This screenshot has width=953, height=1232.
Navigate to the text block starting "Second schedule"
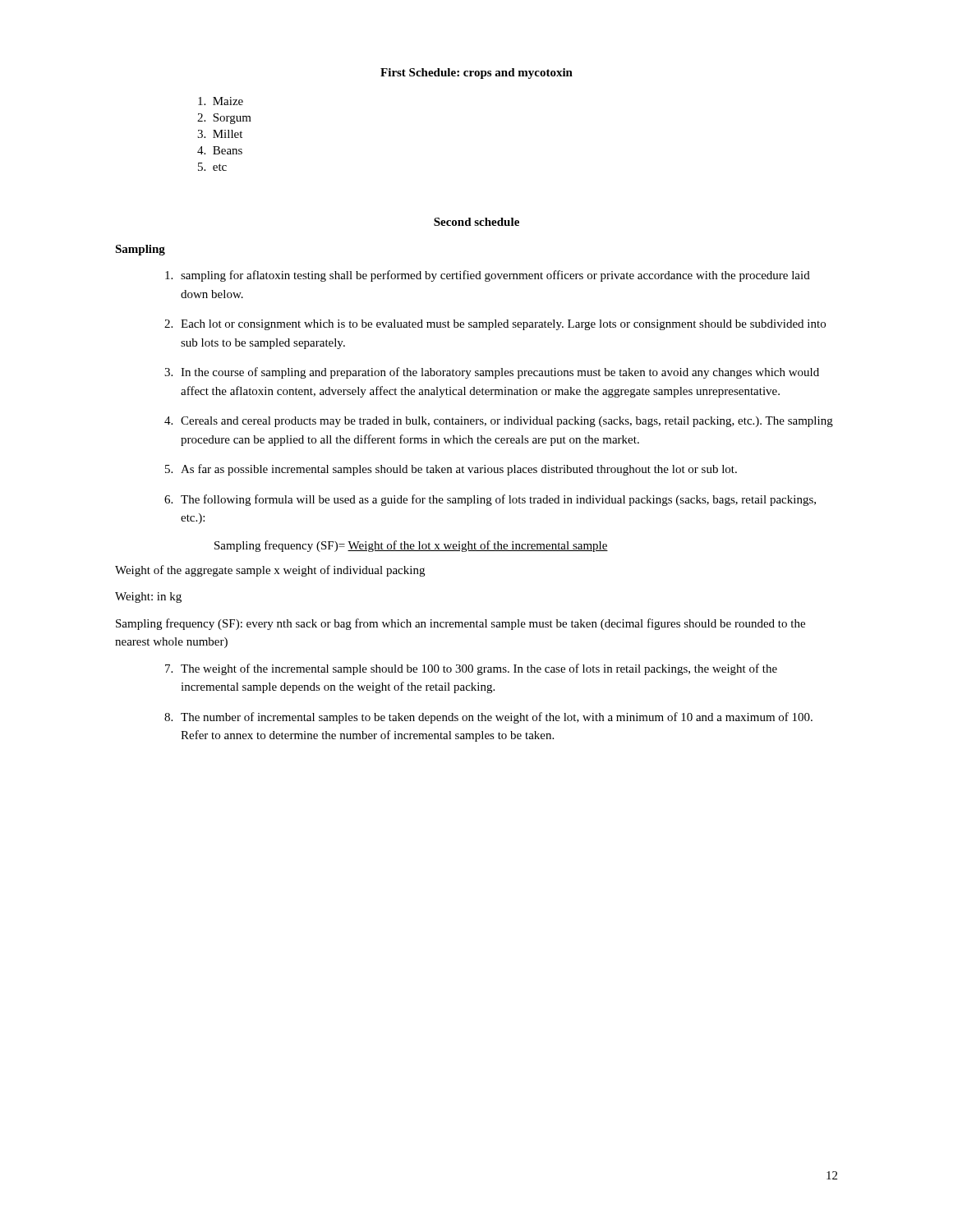pyautogui.click(x=476, y=222)
